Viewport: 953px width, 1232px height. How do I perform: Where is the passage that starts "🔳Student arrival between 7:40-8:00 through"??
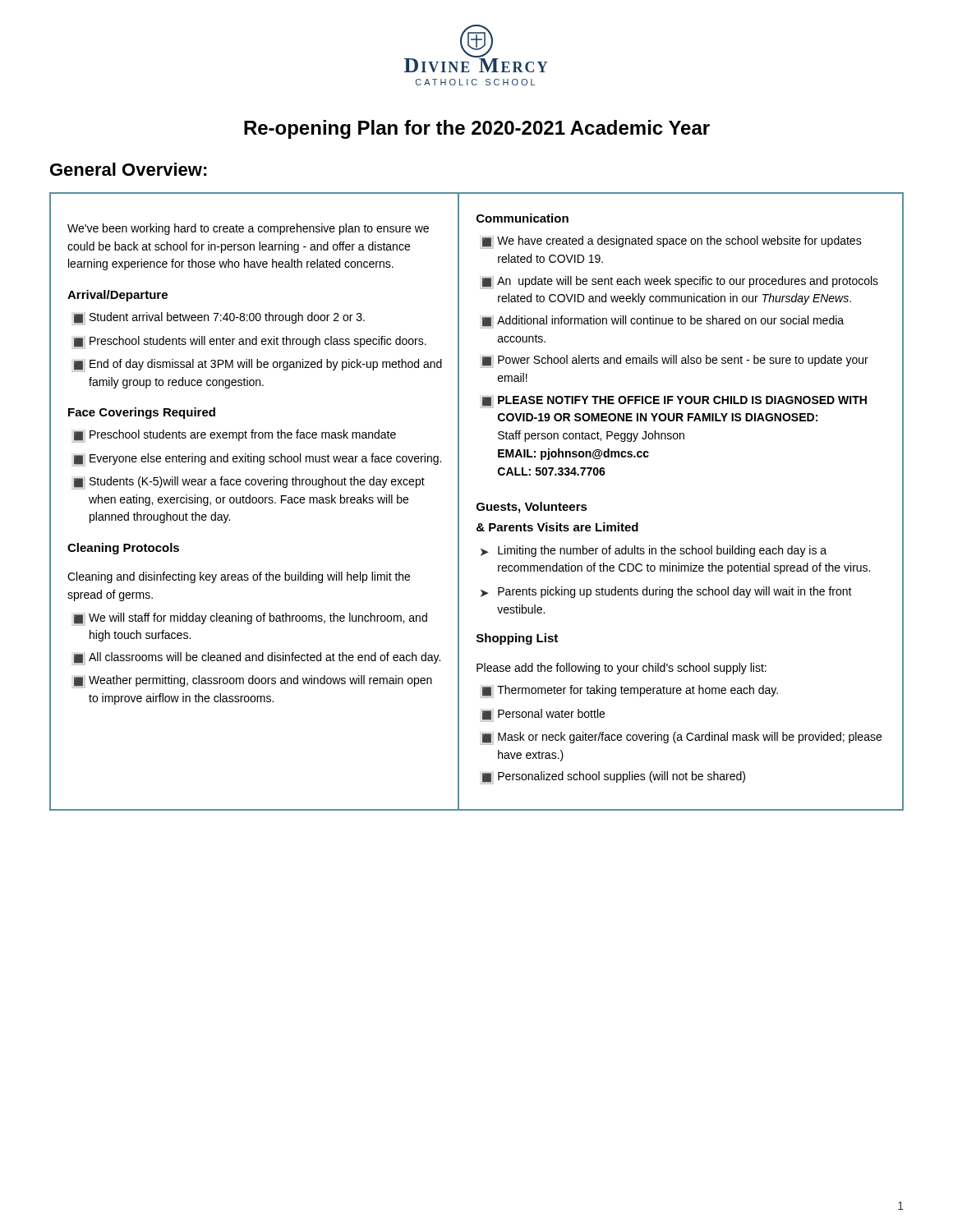coord(257,319)
